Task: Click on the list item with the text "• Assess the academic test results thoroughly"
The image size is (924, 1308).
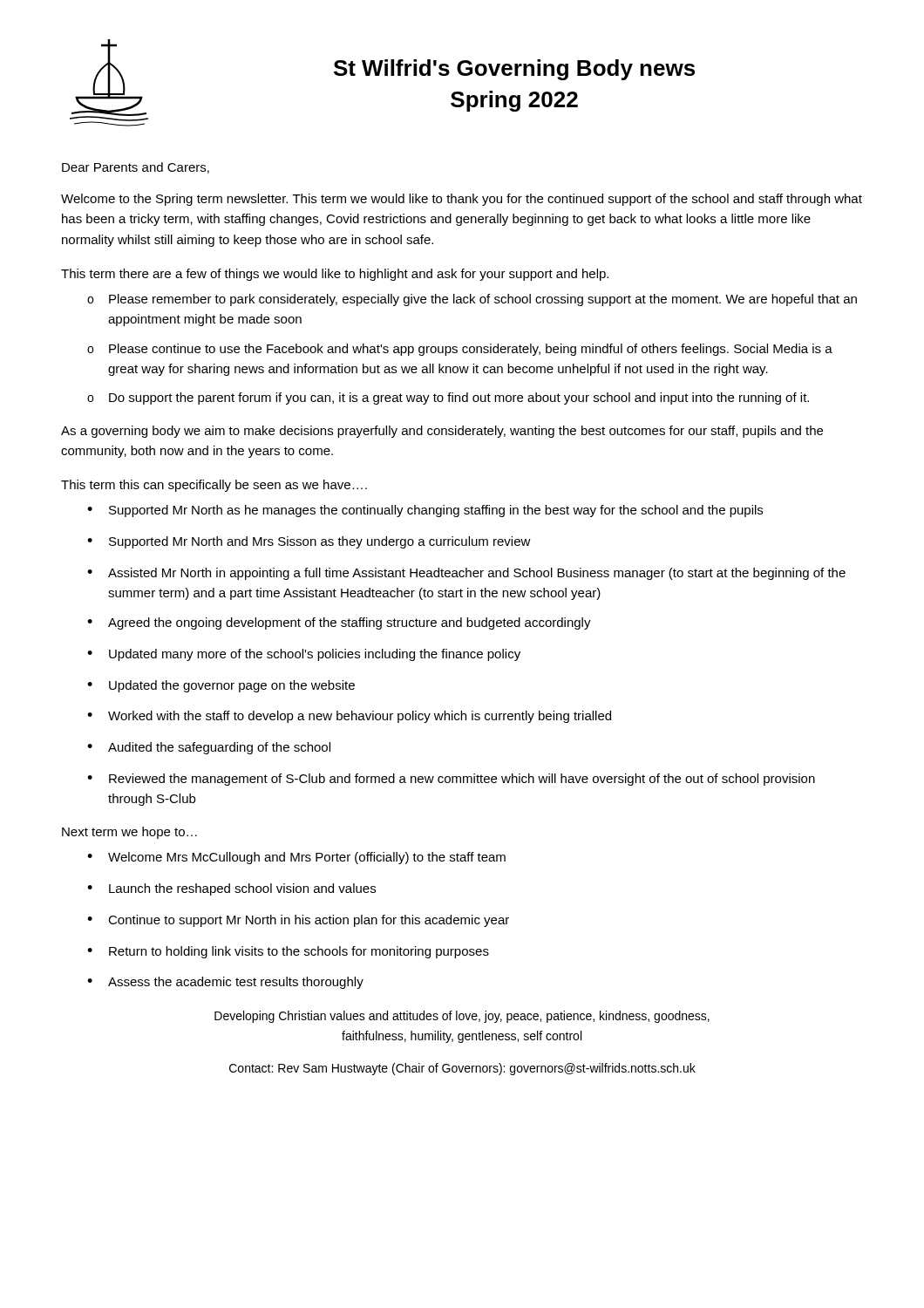Action: click(225, 983)
